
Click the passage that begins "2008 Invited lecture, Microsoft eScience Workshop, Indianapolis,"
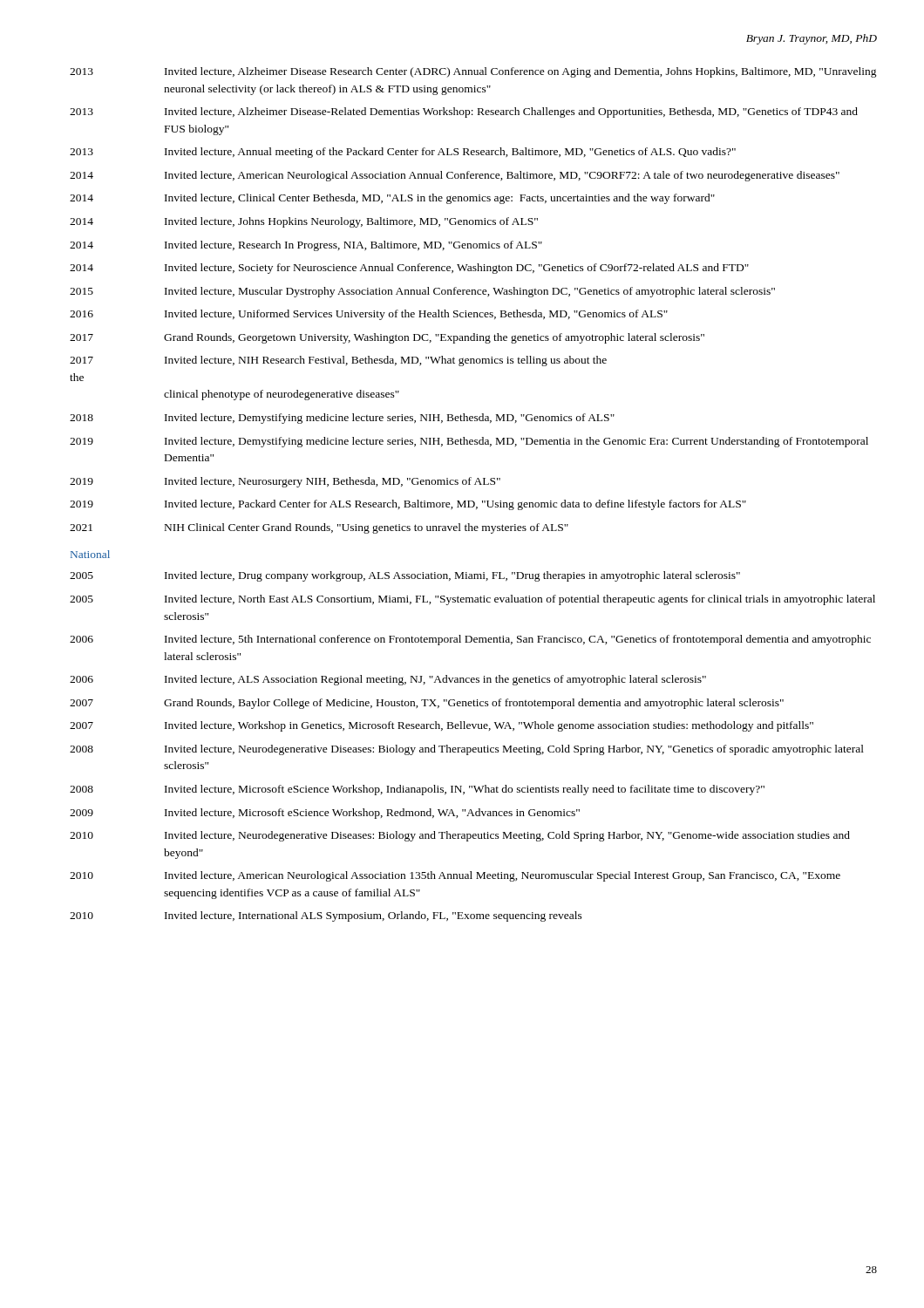[x=473, y=789]
